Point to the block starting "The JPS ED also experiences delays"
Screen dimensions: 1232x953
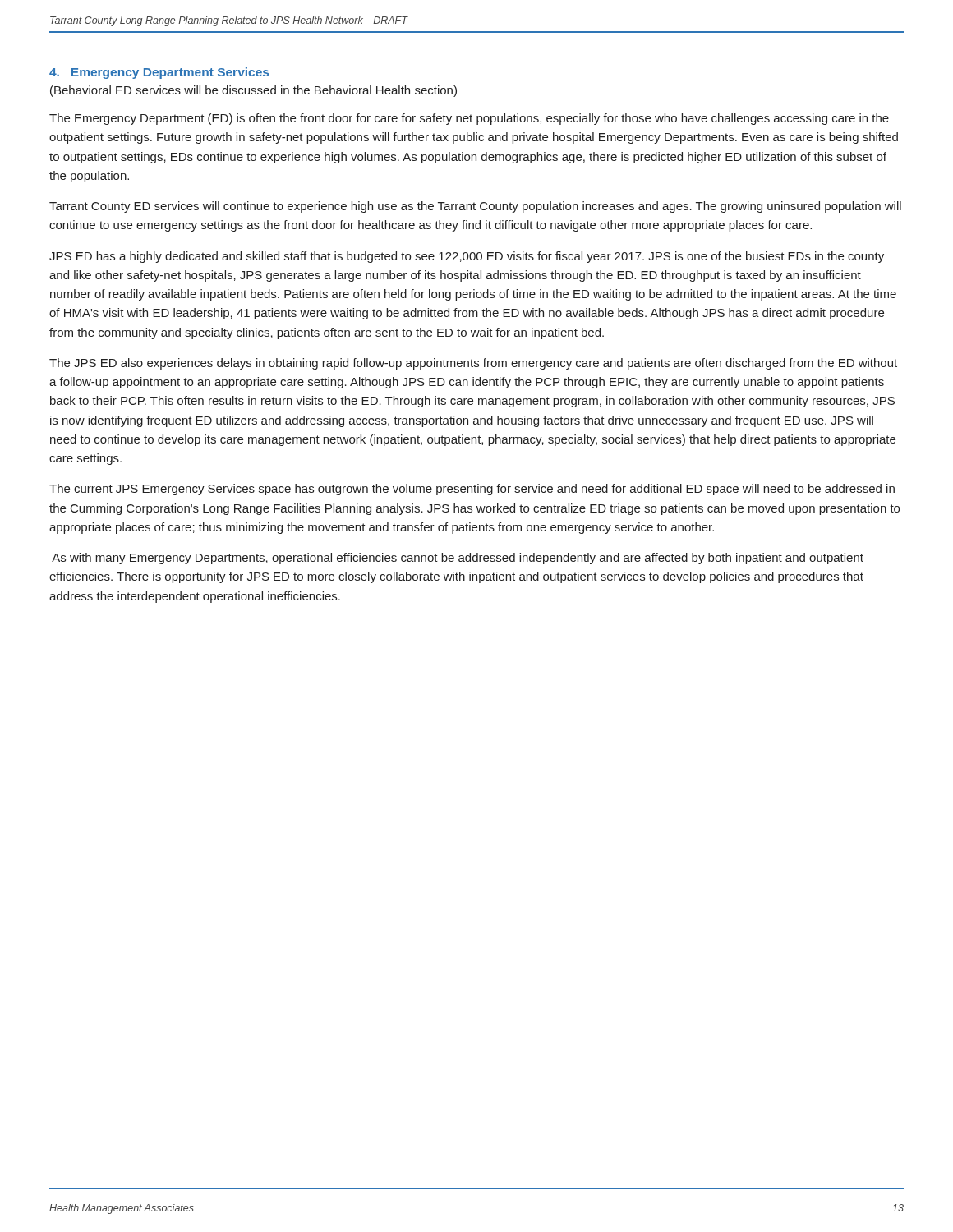(x=473, y=410)
